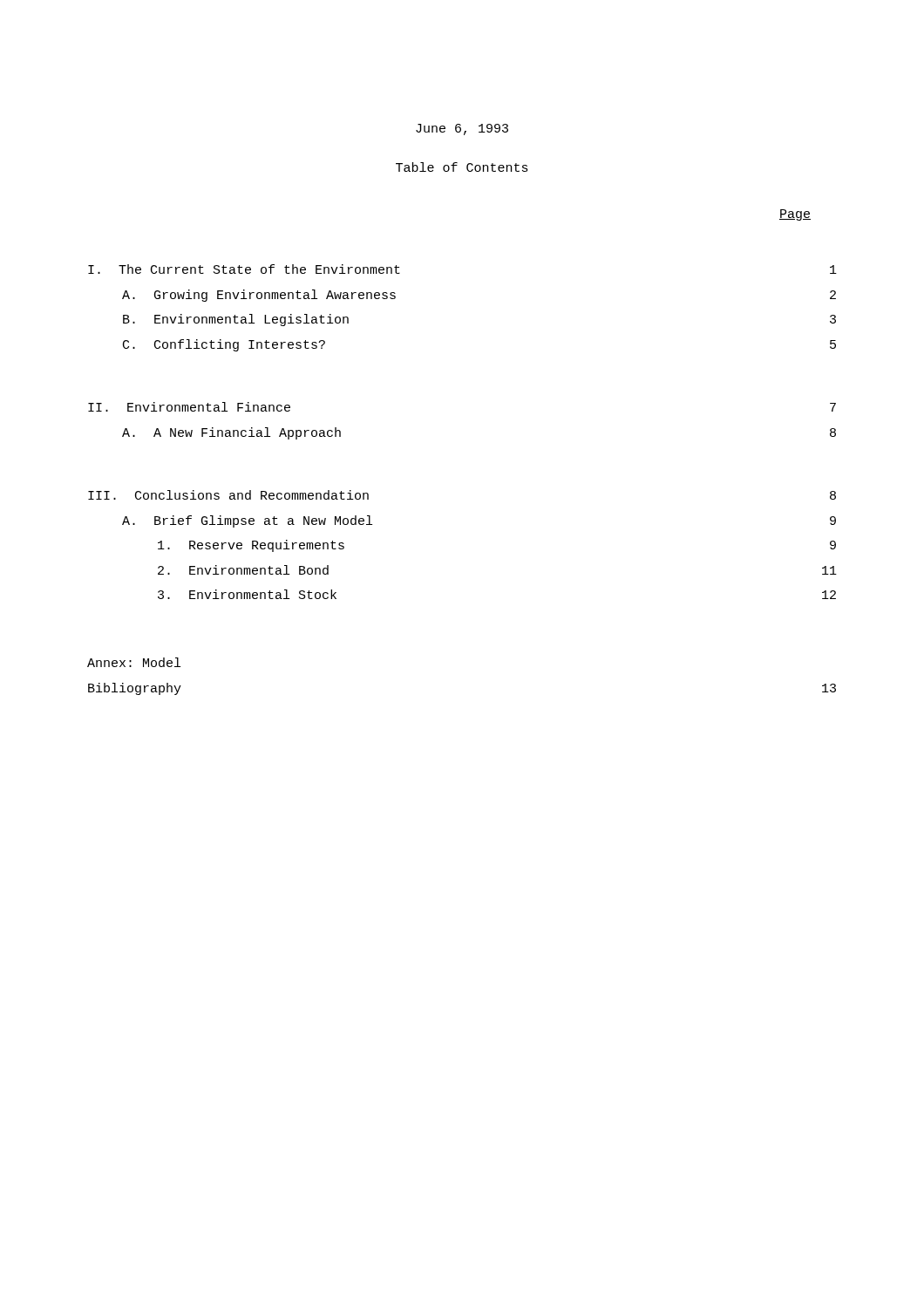Click the passage that begins "I. The Current State of"
This screenshot has height=1308, width=924.
pos(263,268)
